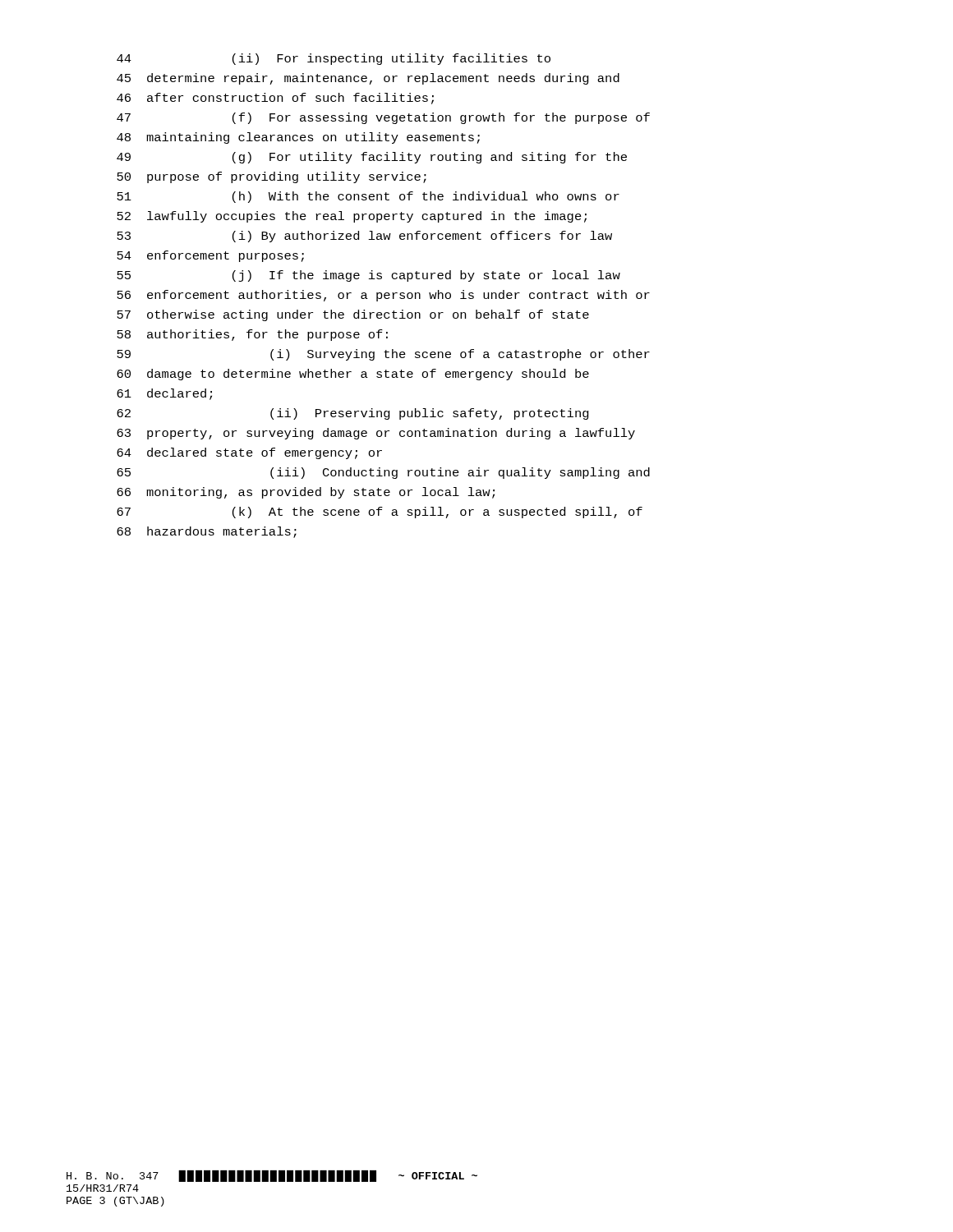Locate the block of text that opens with "62 (ii) Preserving public safety,"
953x1232 pixels.
point(485,434)
